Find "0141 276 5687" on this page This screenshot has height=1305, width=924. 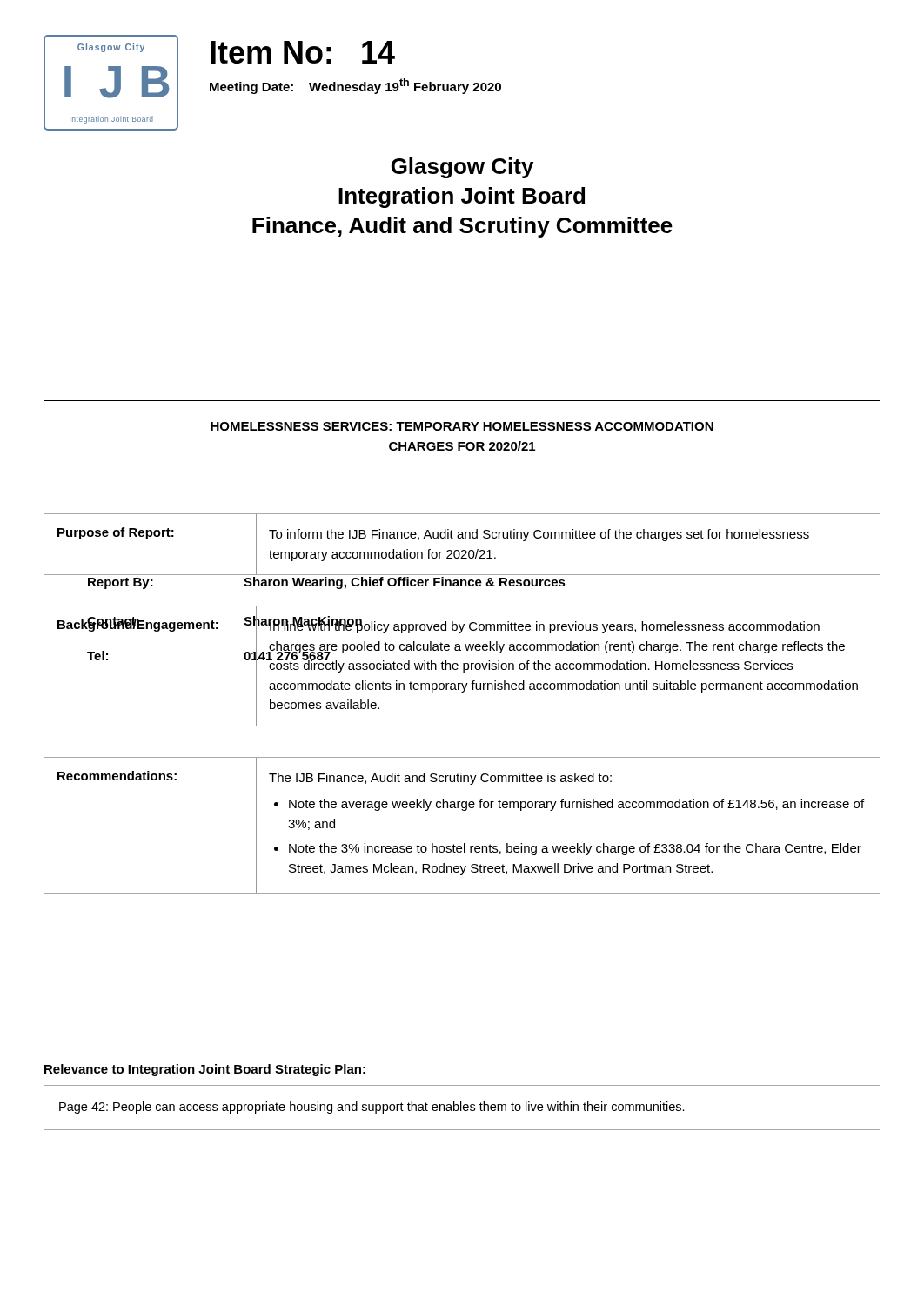coord(287,656)
